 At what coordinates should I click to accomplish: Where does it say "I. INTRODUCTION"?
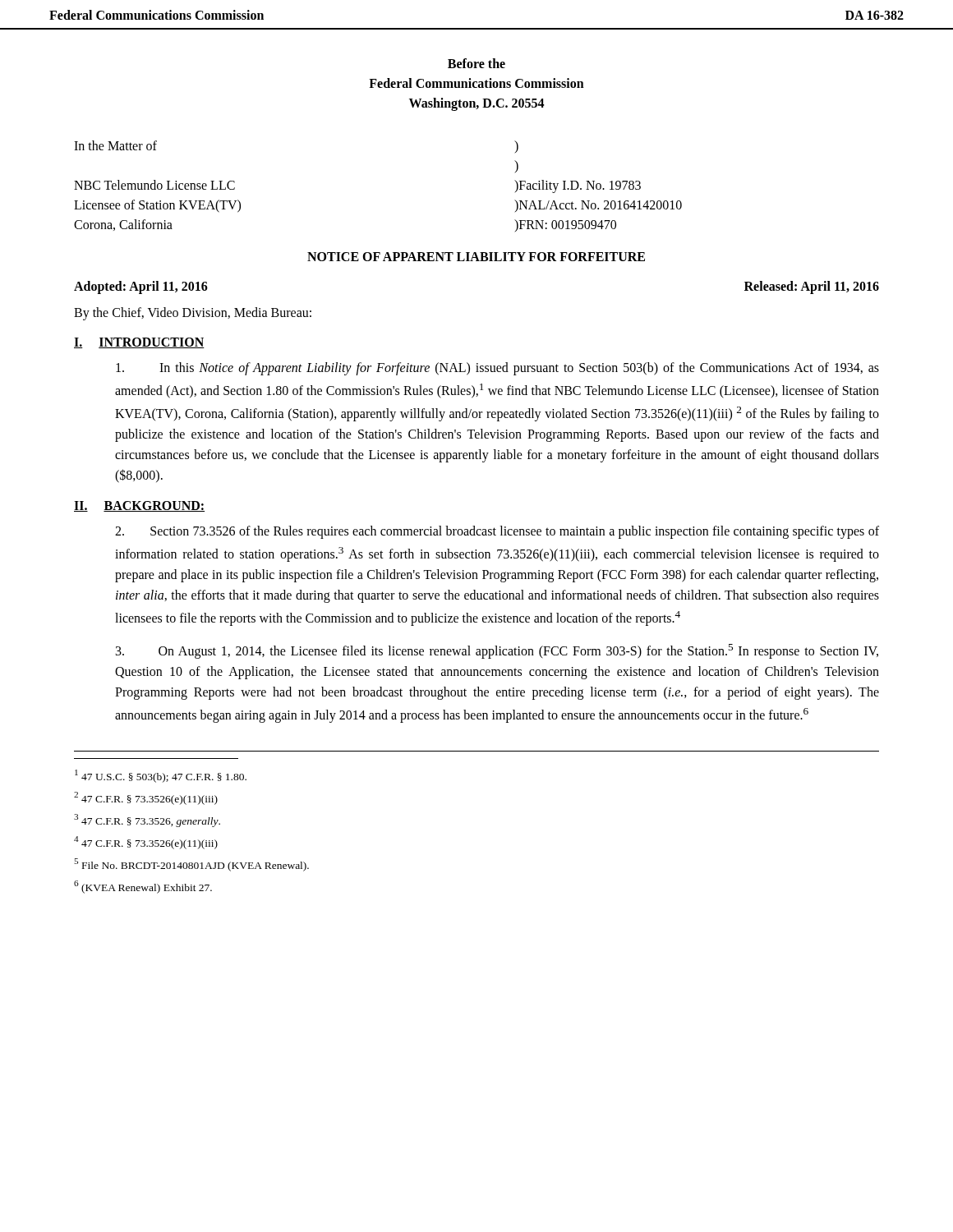pos(139,342)
